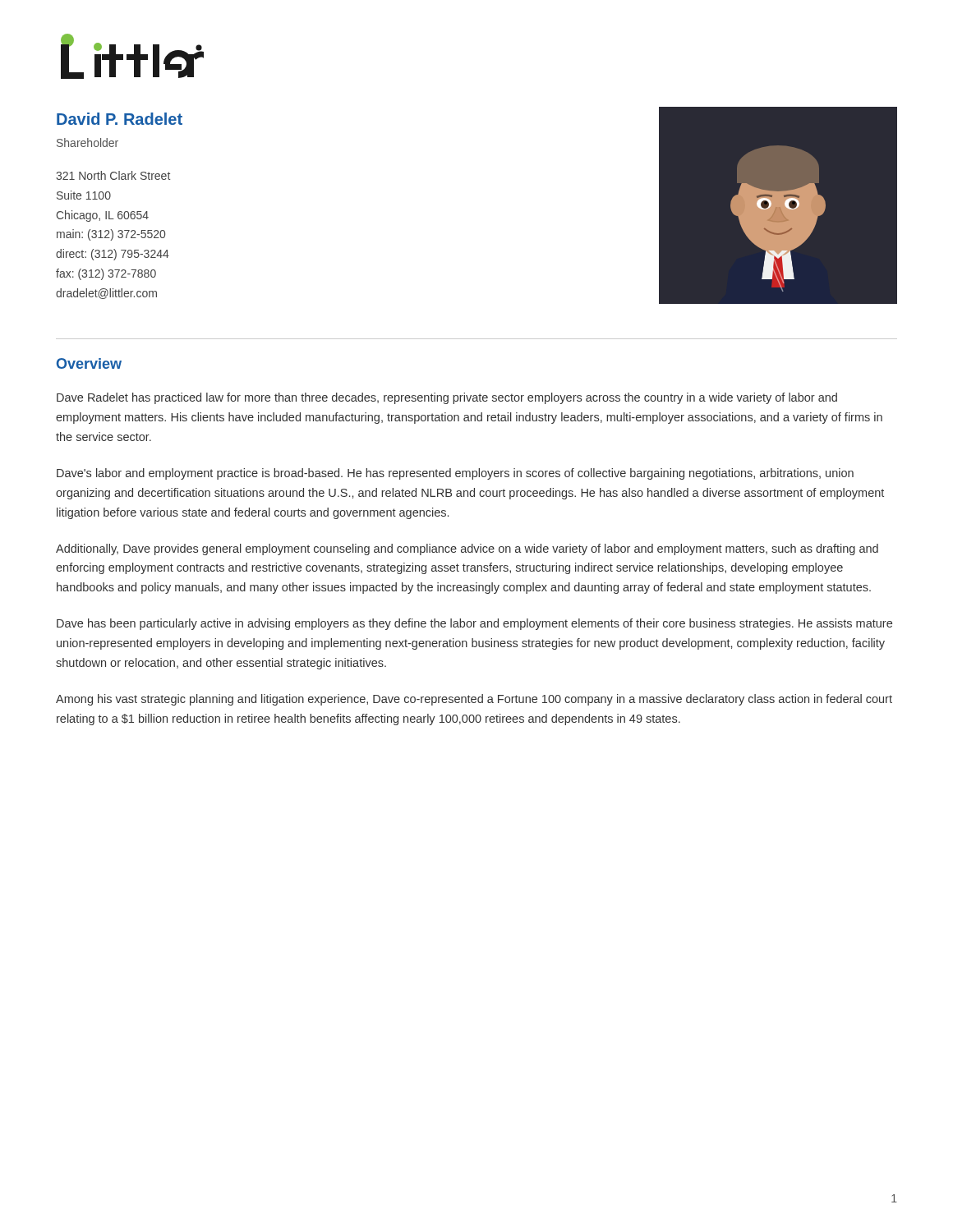Screen dimensions: 1232x953
Task: Point to the block beginning "Dave Radelet has practiced"
Action: click(469, 417)
